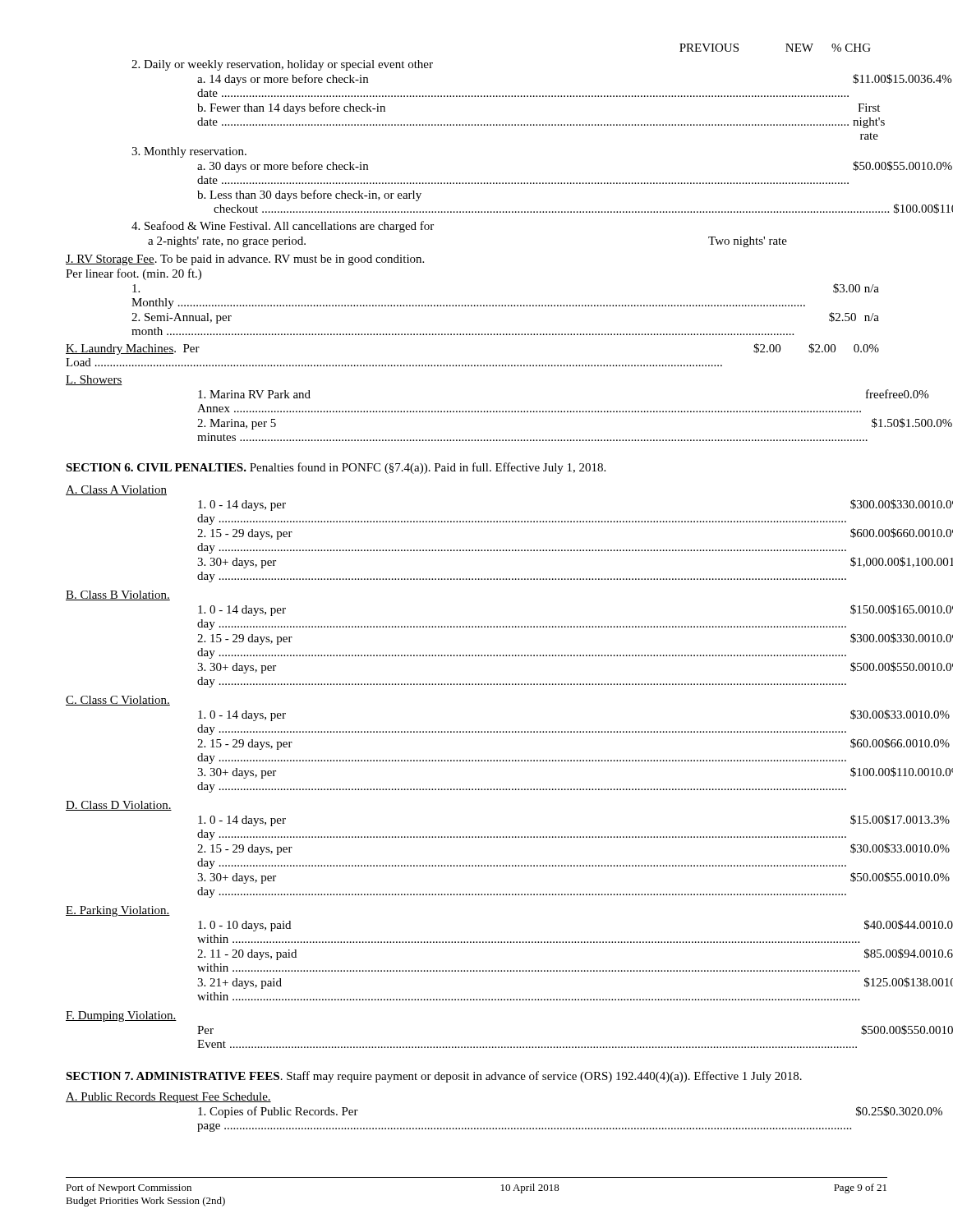Find the passage starting "K. Laundry Machines. Per Load $2.00 $2.00"
The image size is (953, 1232).
476,356
